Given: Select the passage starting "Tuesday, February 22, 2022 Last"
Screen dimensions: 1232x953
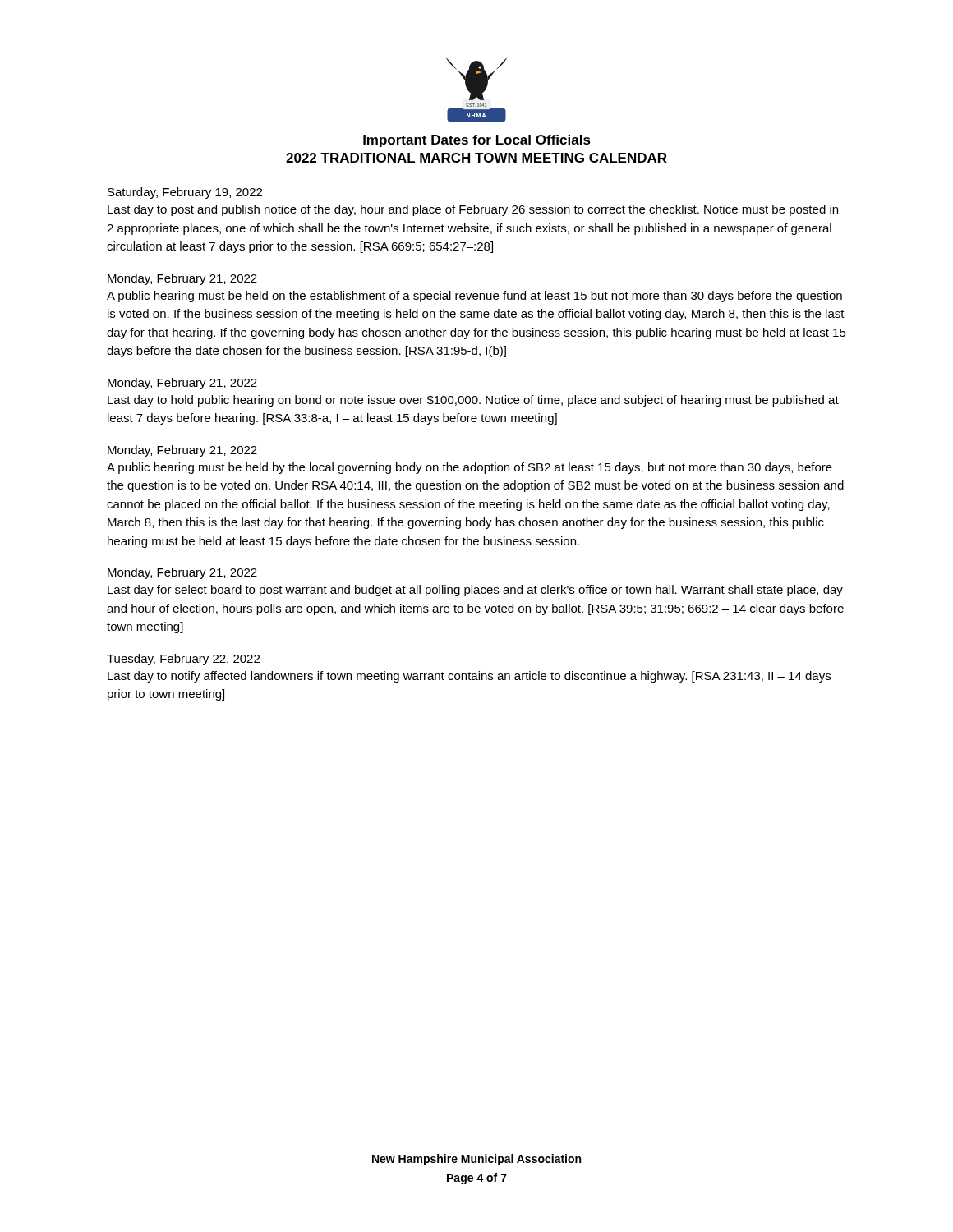Looking at the screenshot, I should click(x=476, y=677).
